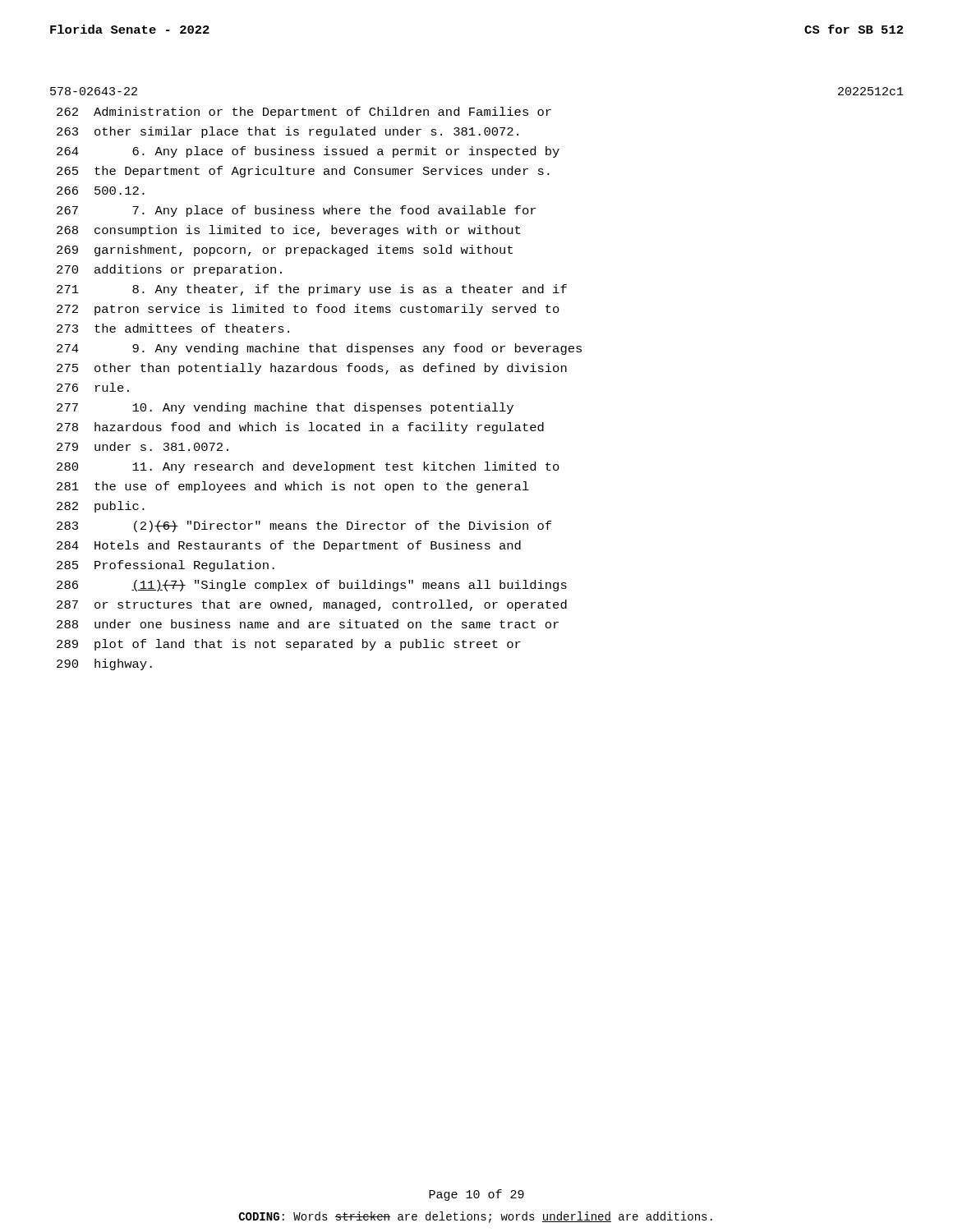The image size is (953, 1232).
Task: Click where it says "578-02643-22 2022512c1"
Action: pos(90,92)
